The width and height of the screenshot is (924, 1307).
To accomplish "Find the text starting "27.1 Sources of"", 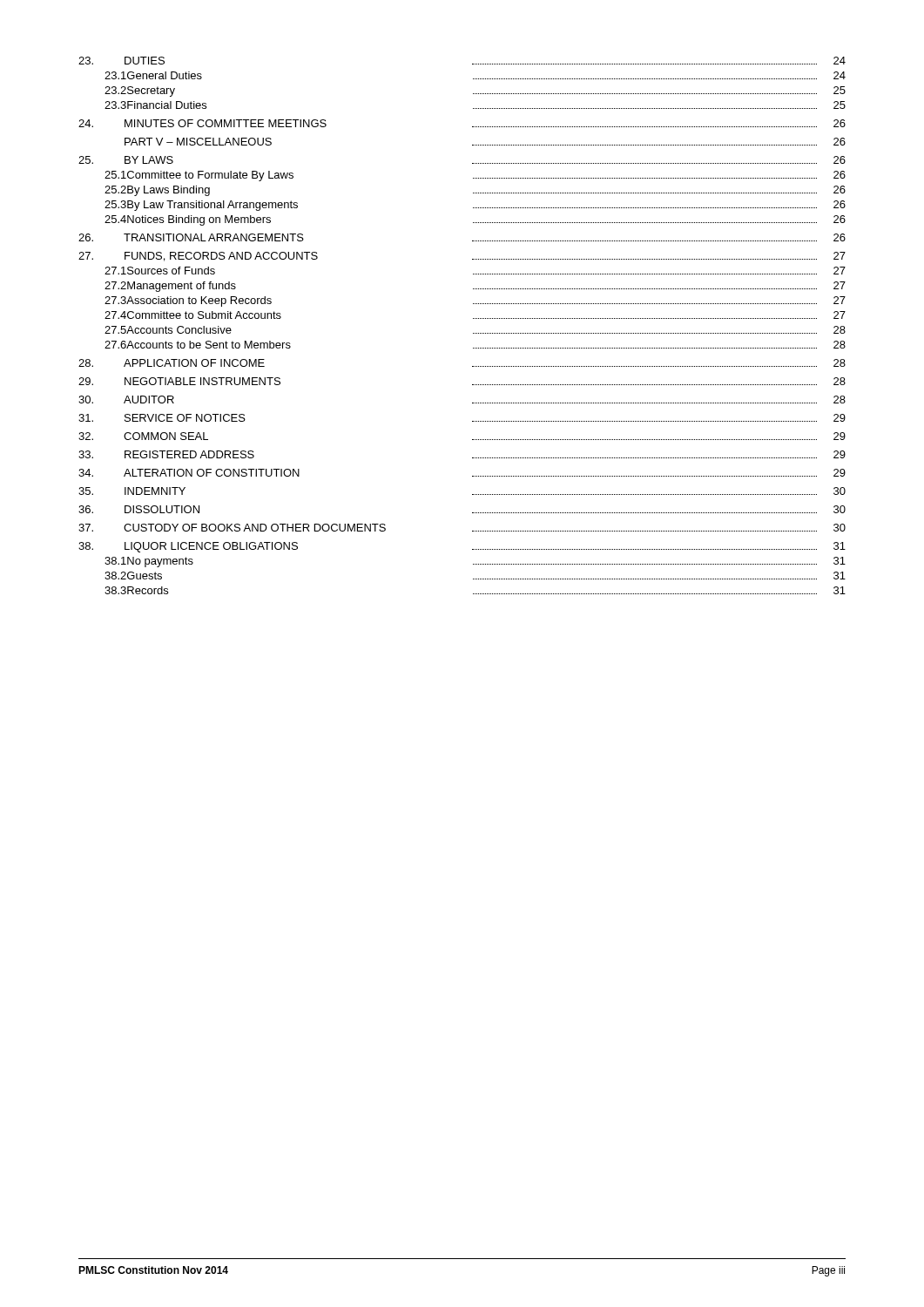I will pos(462,271).
